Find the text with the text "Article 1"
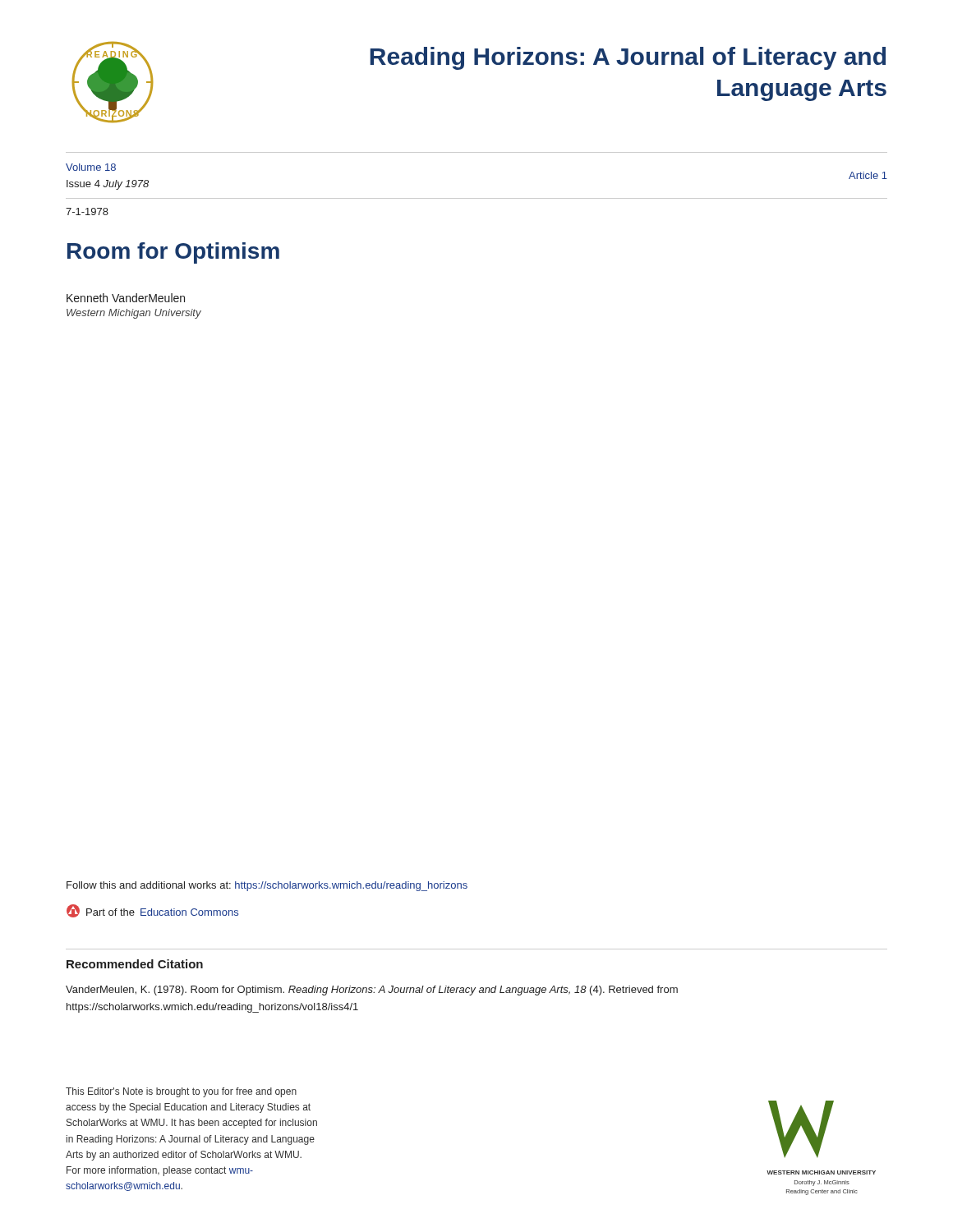The height and width of the screenshot is (1232, 953). [868, 175]
